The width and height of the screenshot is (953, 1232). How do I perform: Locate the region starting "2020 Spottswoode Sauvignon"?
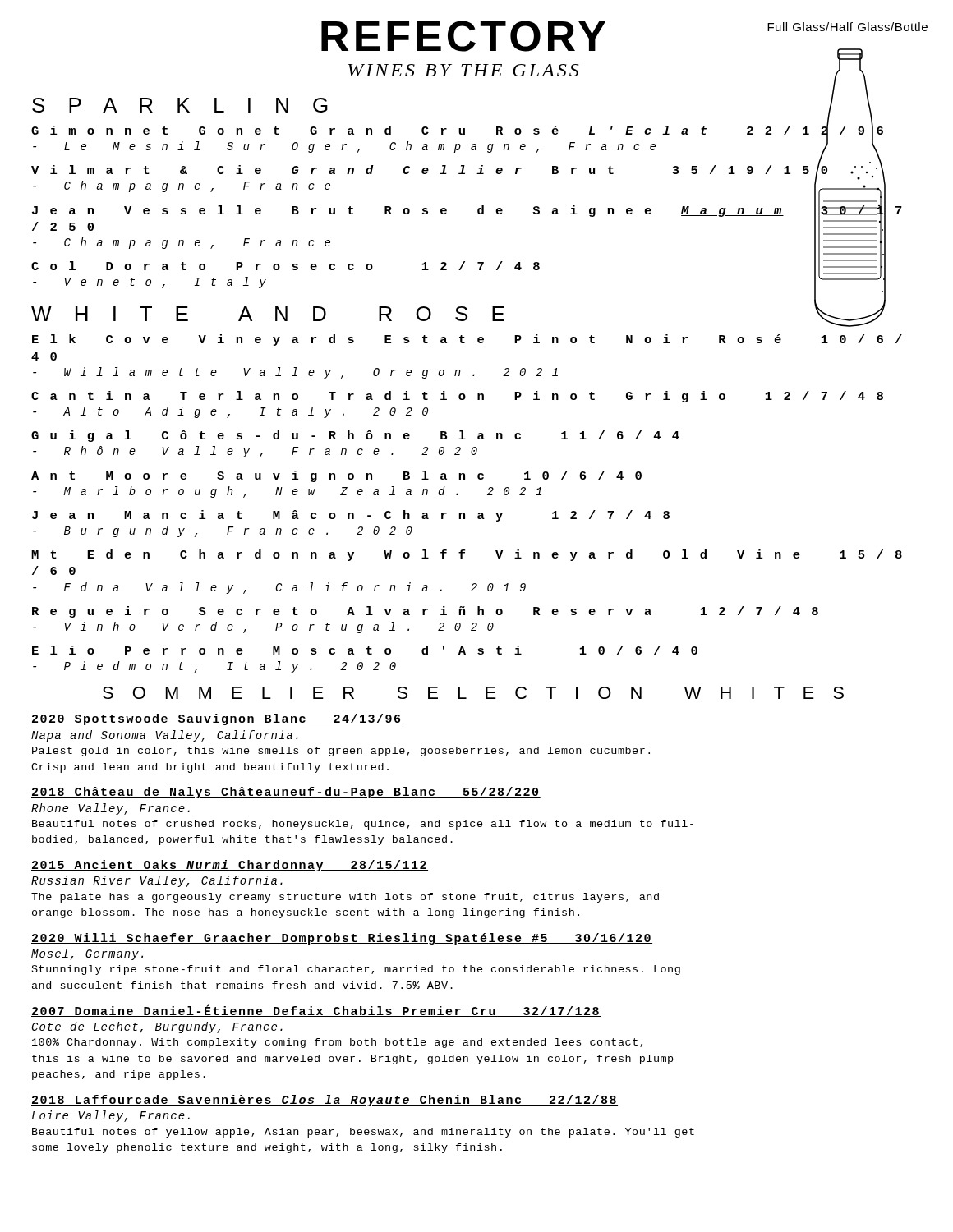point(476,744)
